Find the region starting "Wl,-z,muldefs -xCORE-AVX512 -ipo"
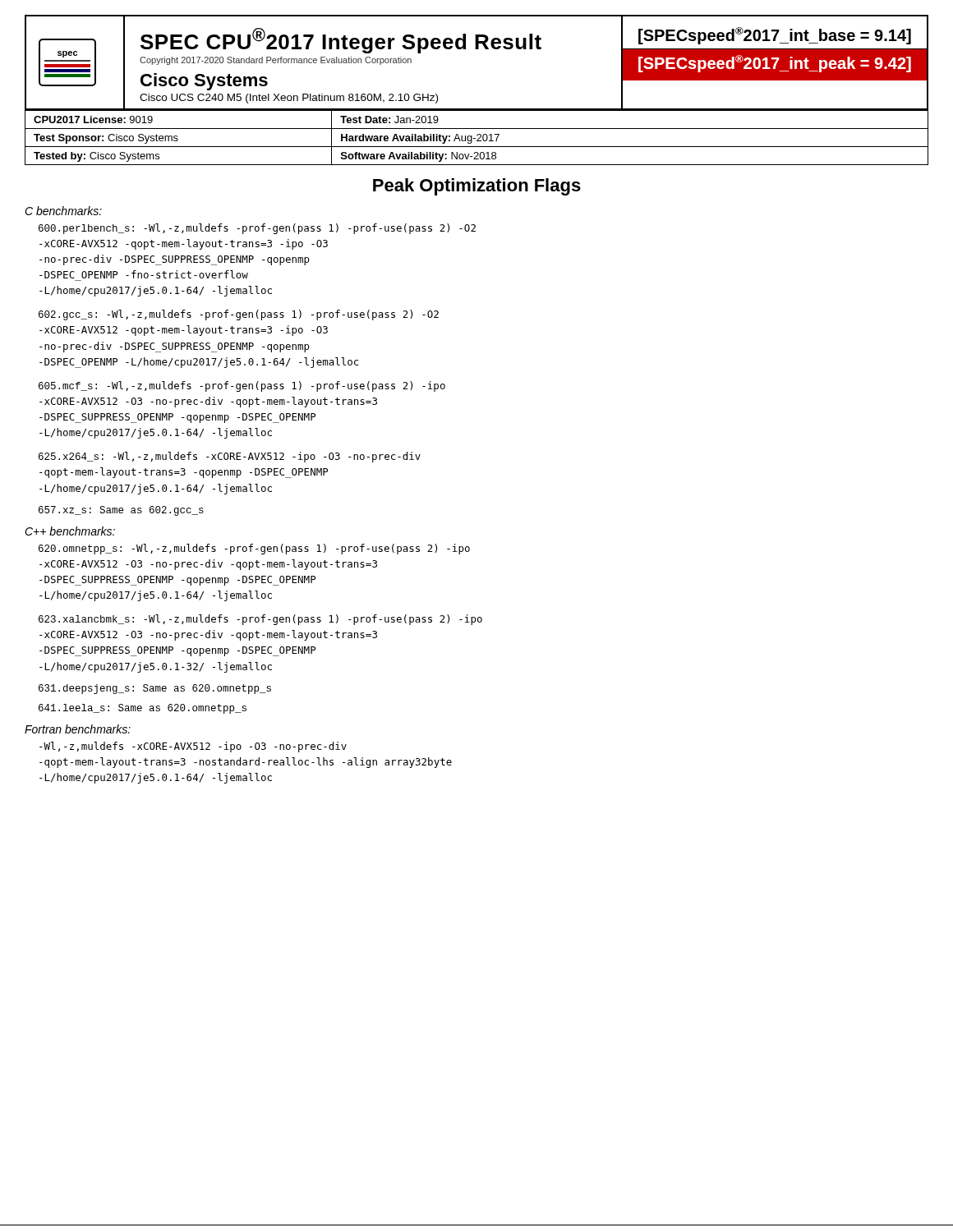This screenshot has width=953, height=1232. click(245, 762)
